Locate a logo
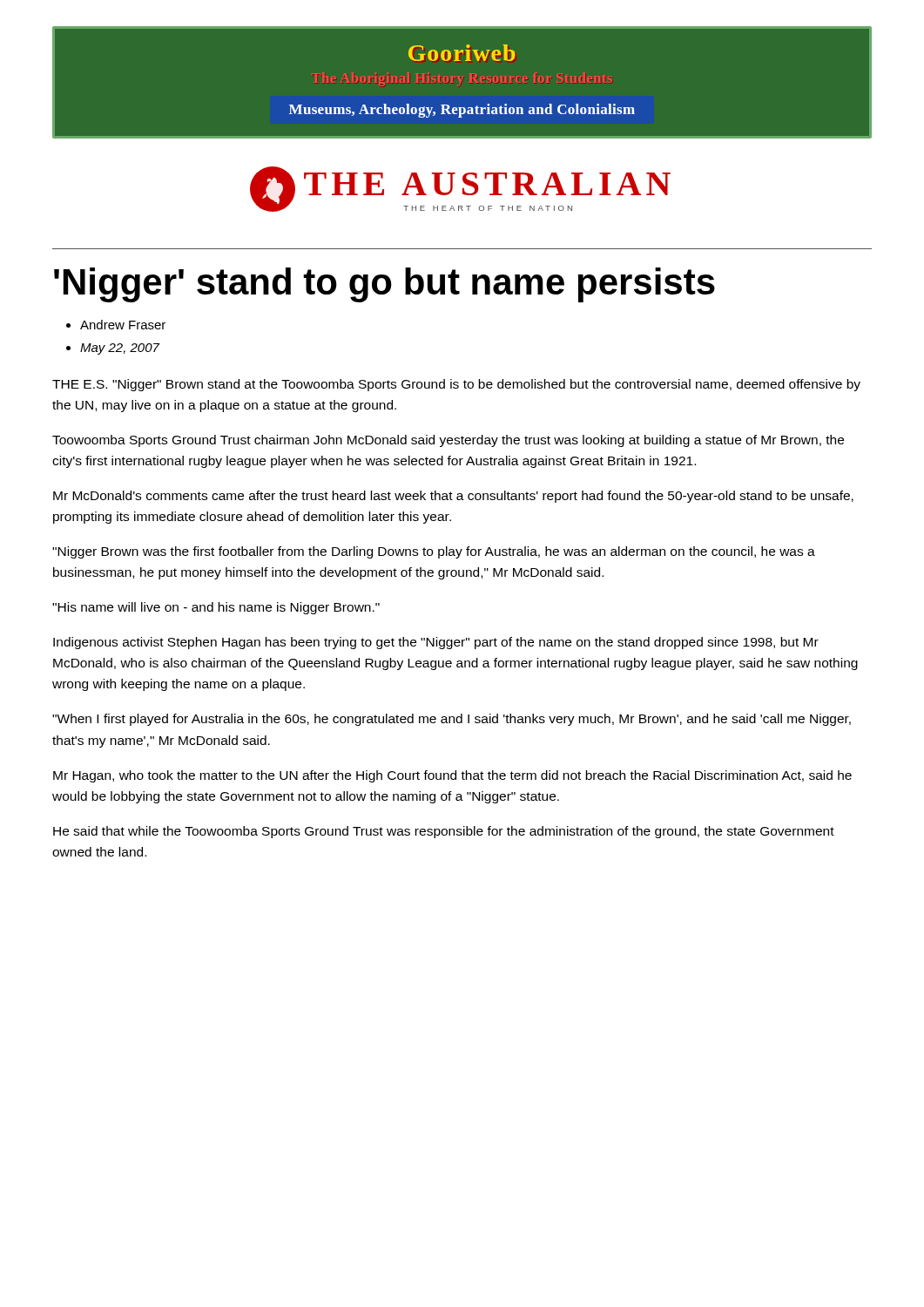 point(462,191)
